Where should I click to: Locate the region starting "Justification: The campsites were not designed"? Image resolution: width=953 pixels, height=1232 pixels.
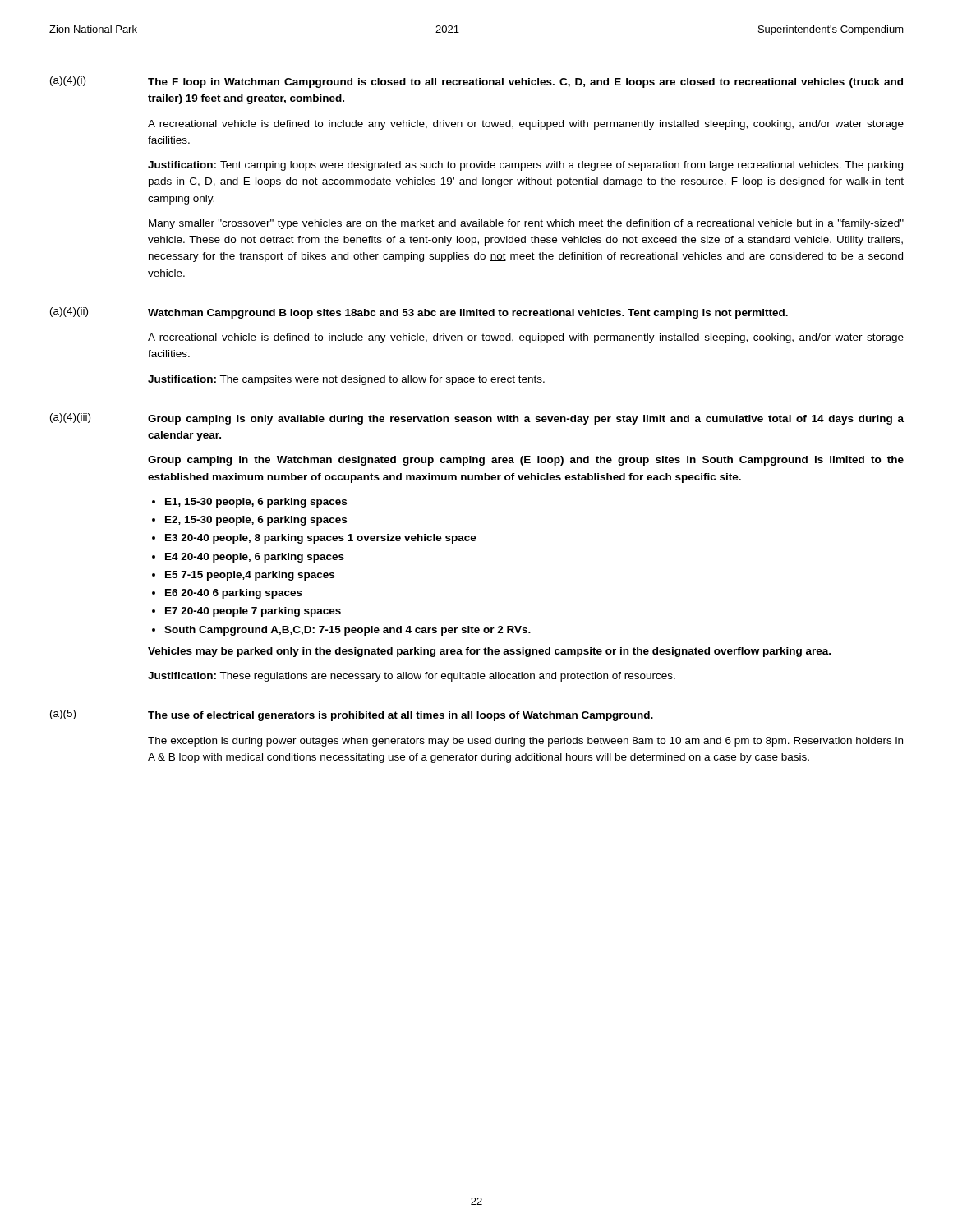tap(347, 379)
